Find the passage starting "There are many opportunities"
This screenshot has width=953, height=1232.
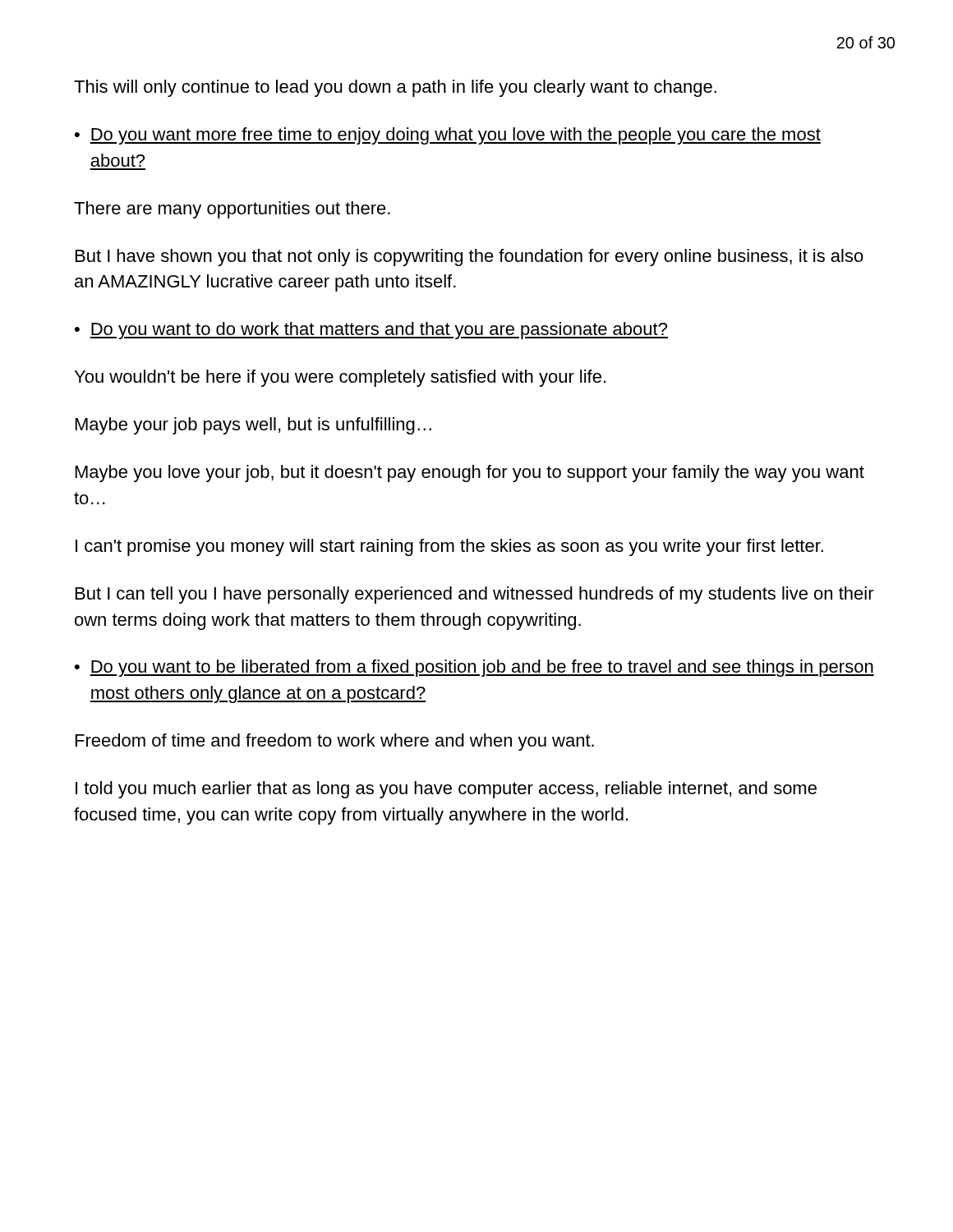pyautogui.click(x=233, y=208)
